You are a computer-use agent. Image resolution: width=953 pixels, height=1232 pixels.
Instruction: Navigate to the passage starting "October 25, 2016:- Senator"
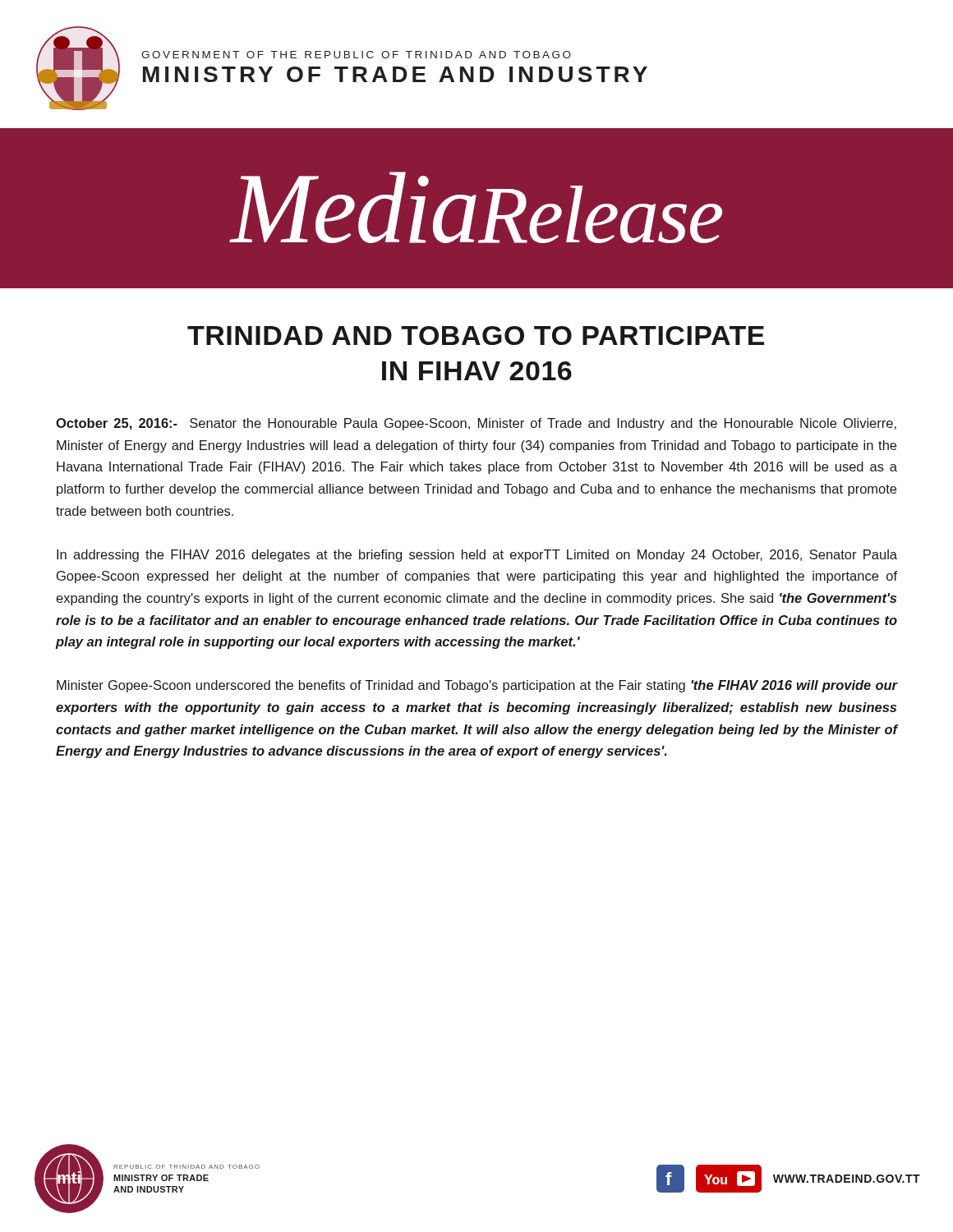(x=476, y=467)
